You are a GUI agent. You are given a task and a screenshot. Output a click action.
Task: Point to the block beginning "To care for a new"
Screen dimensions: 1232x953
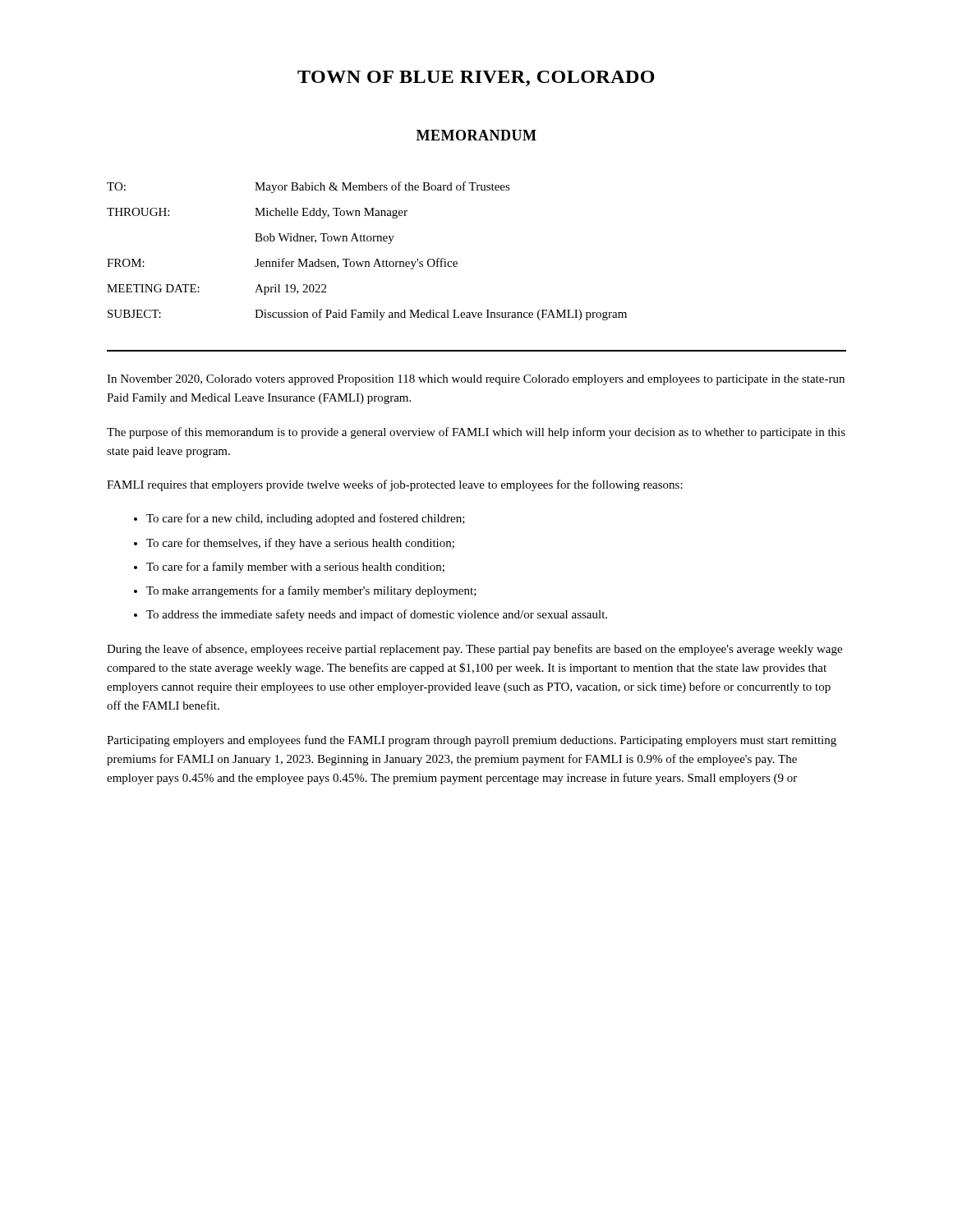306,518
